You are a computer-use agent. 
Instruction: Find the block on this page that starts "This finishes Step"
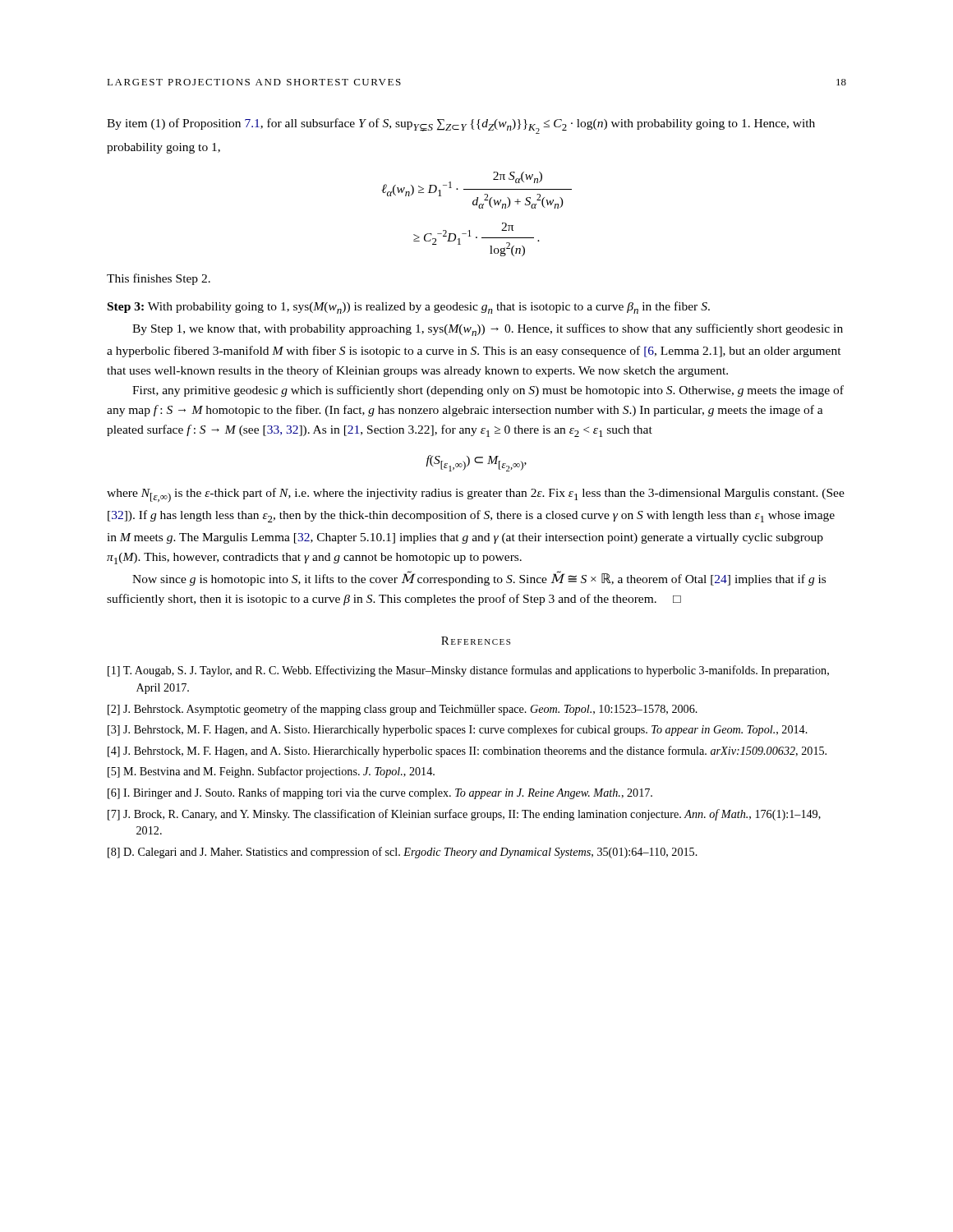159,279
